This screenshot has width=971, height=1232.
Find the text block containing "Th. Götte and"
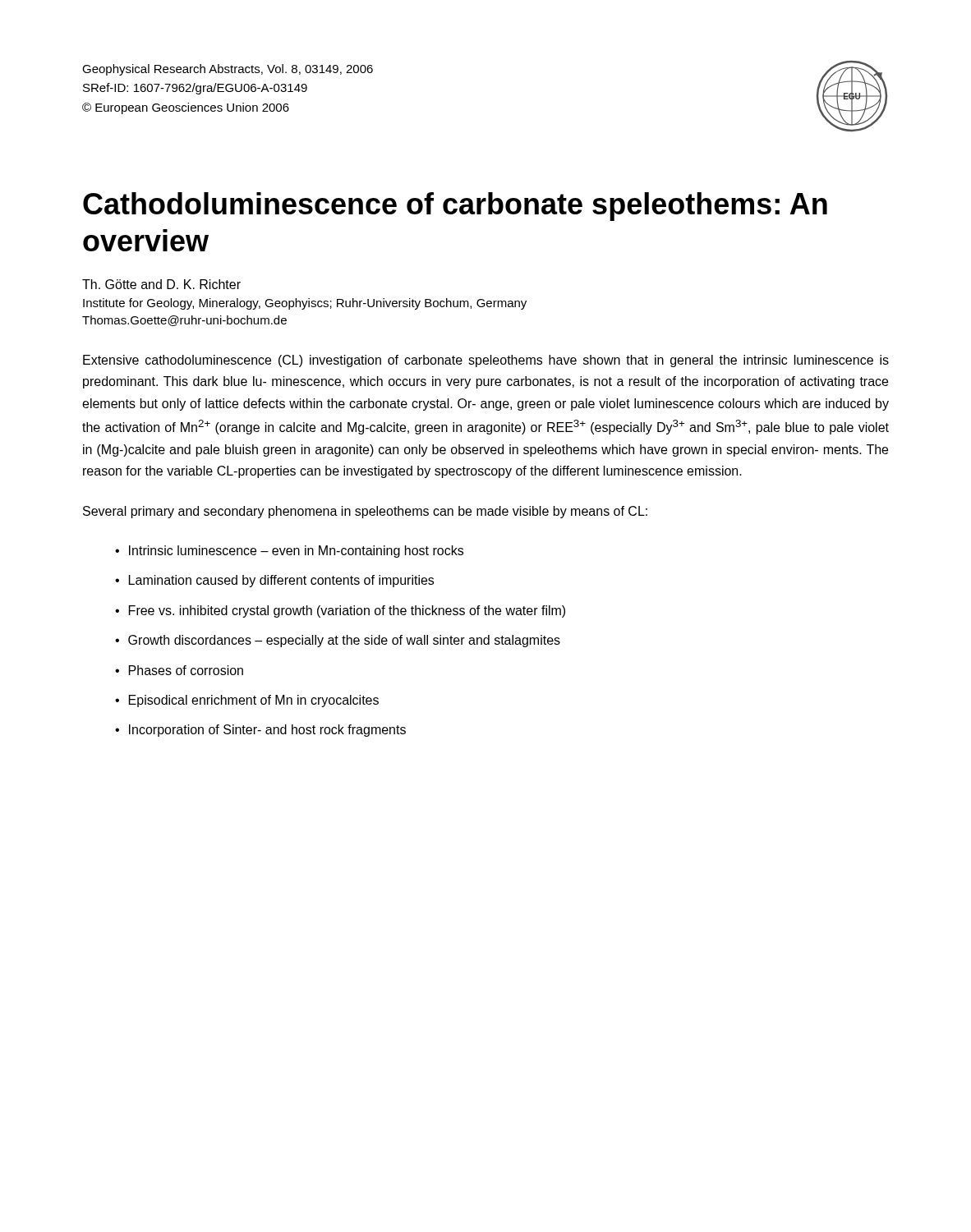(x=161, y=285)
